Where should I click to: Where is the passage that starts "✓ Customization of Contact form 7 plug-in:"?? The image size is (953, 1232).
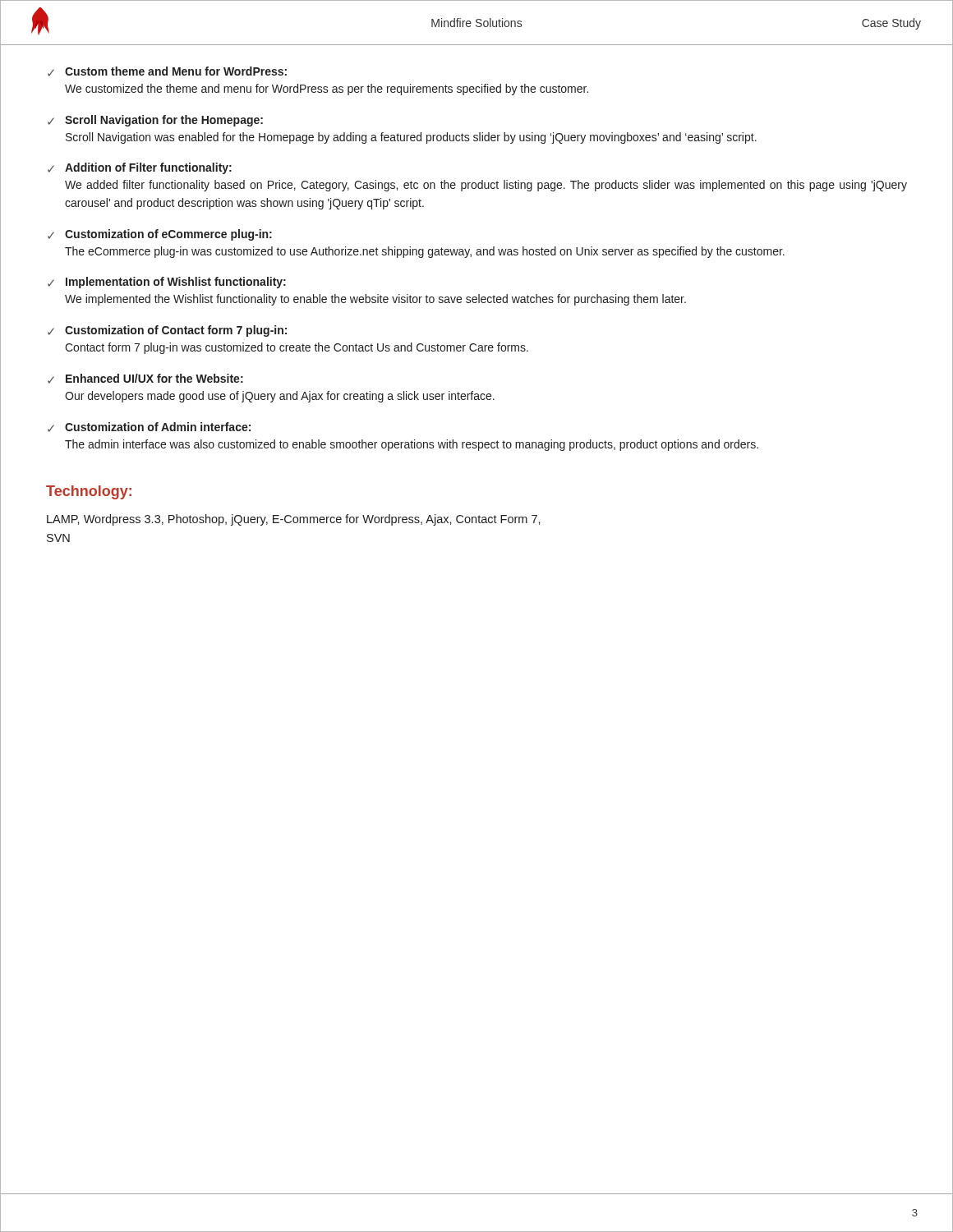coord(476,340)
